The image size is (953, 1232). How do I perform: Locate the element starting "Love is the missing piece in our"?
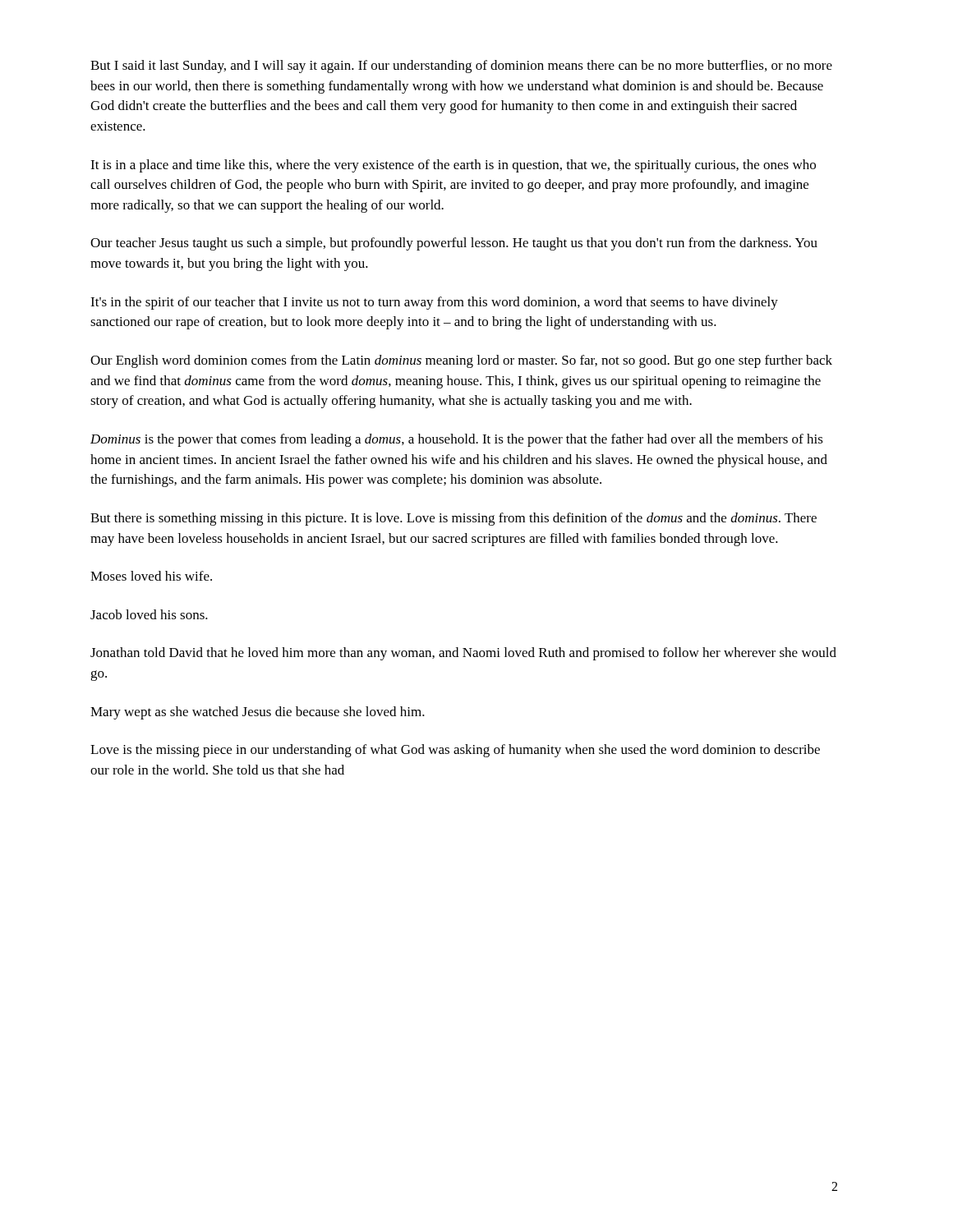[x=455, y=760]
